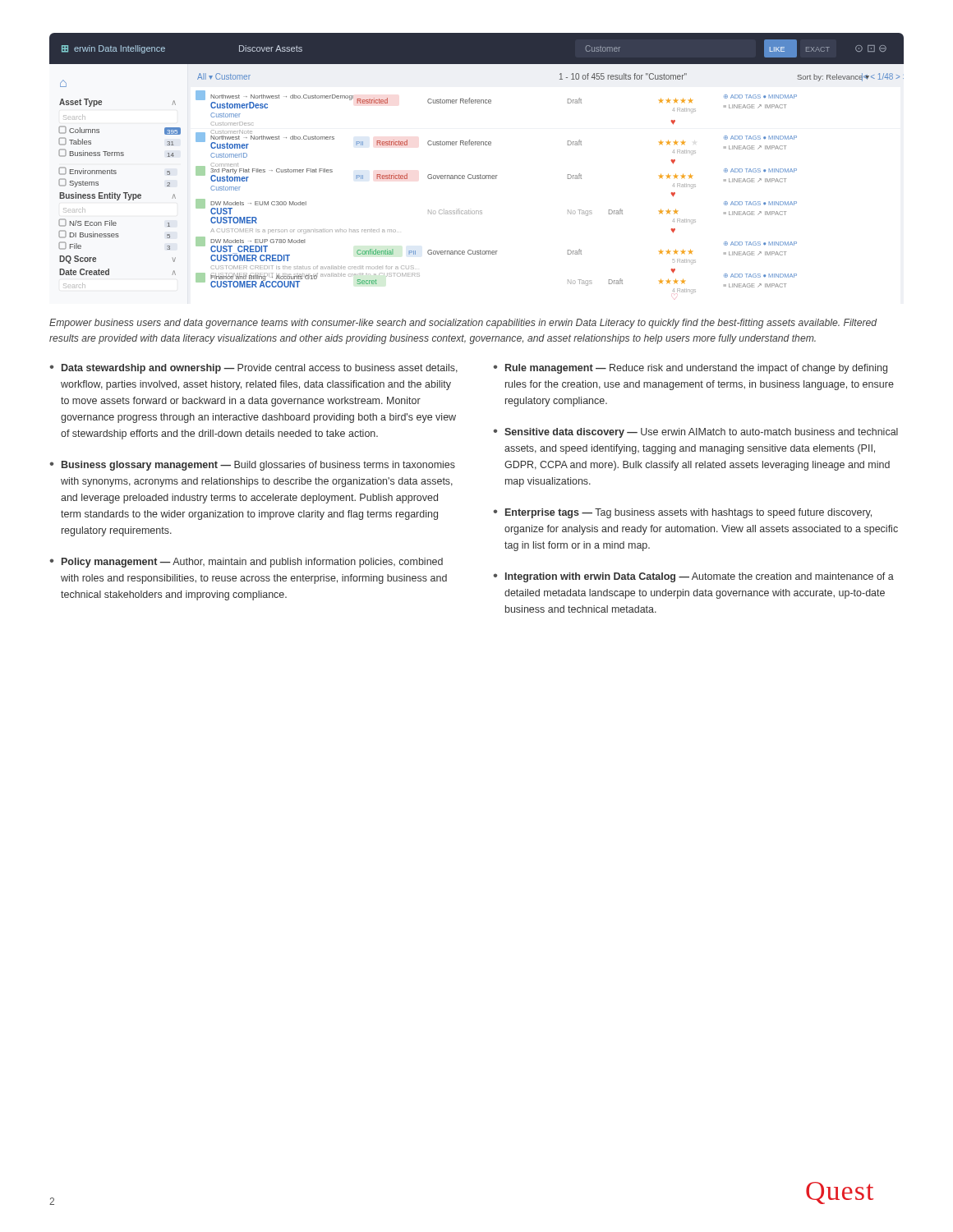Click on the logo
This screenshot has height=1232, width=953.
tap(854, 1190)
